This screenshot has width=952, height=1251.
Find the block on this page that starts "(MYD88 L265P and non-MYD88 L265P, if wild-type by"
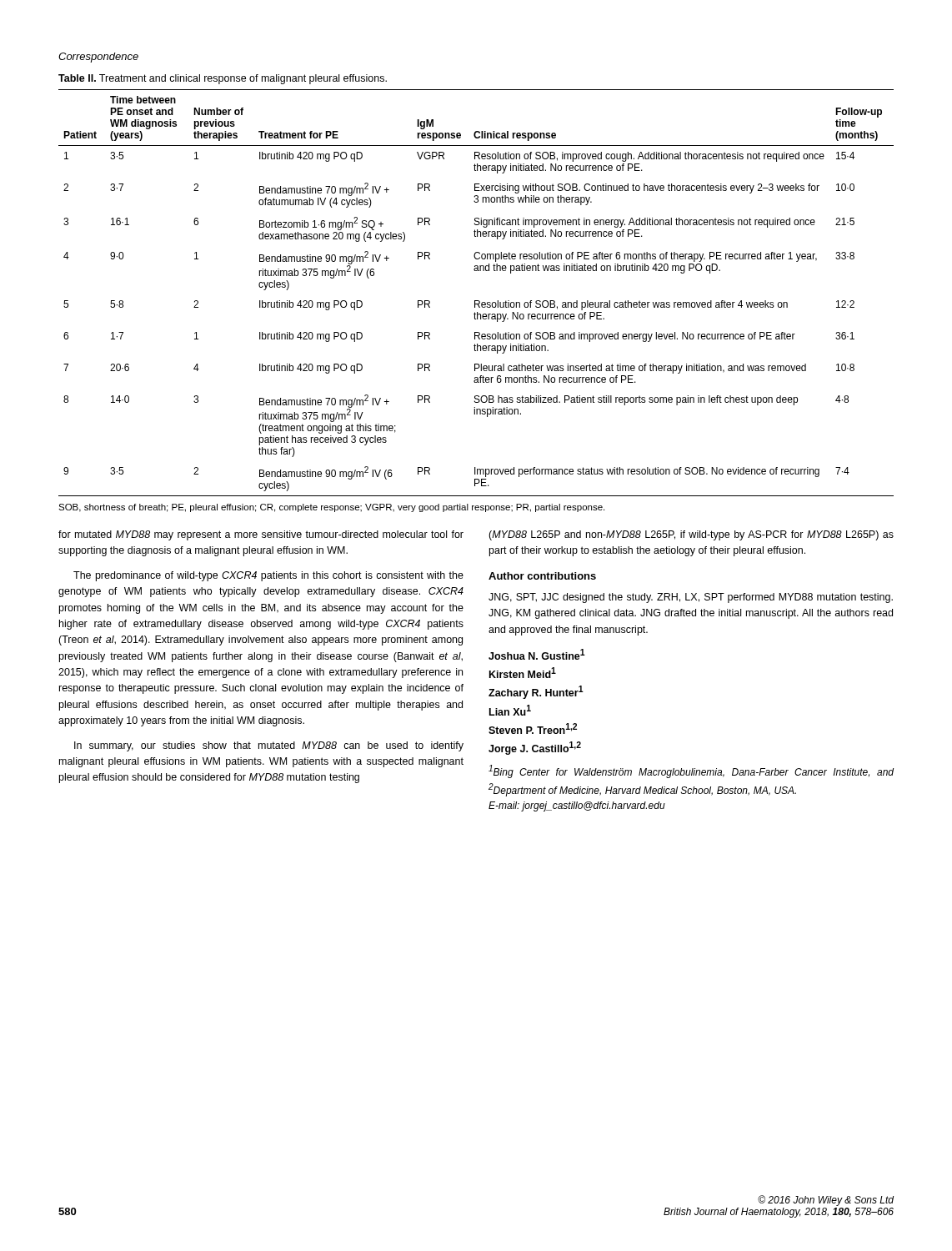pyautogui.click(x=691, y=543)
